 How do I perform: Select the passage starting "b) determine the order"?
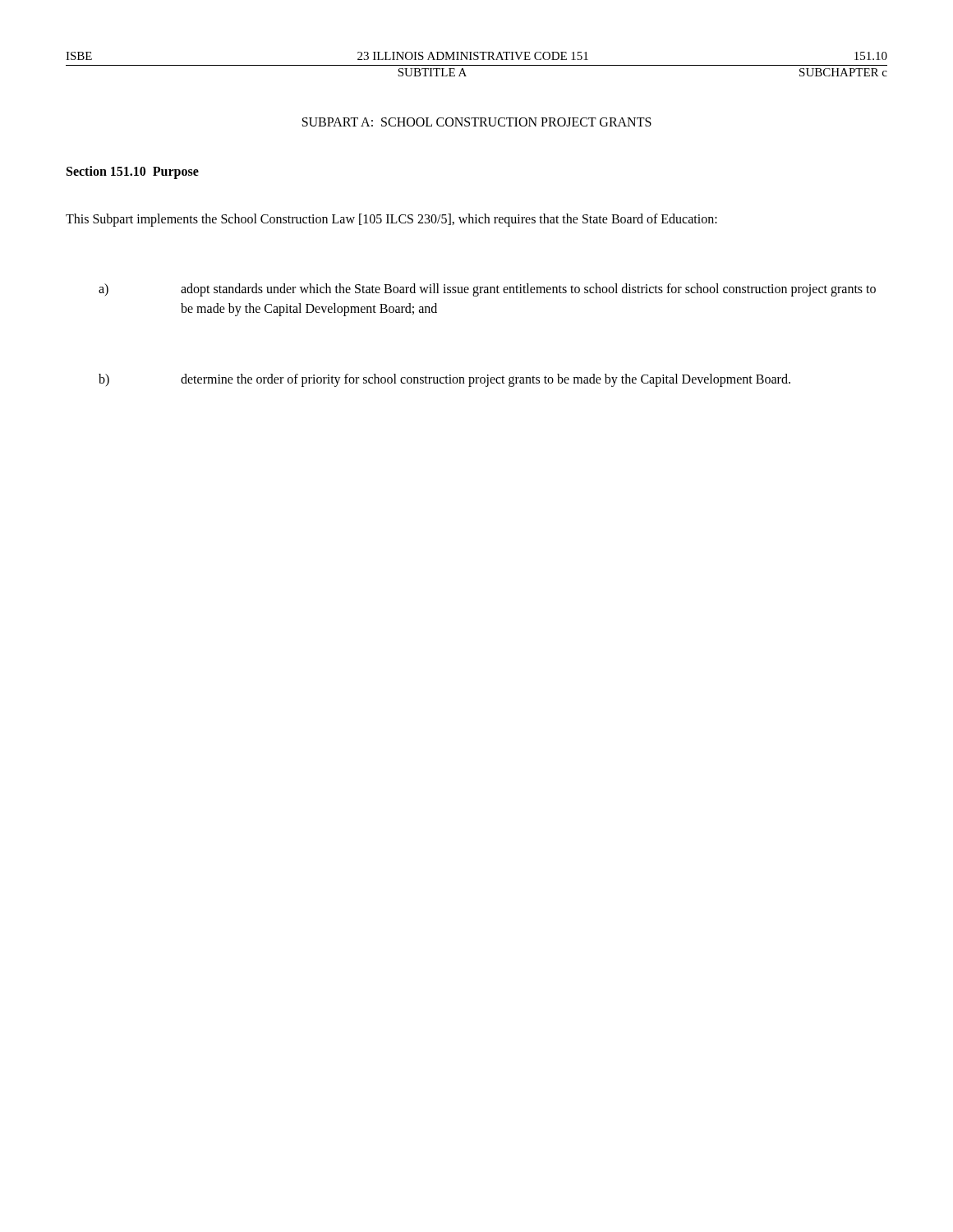click(476, 379)
